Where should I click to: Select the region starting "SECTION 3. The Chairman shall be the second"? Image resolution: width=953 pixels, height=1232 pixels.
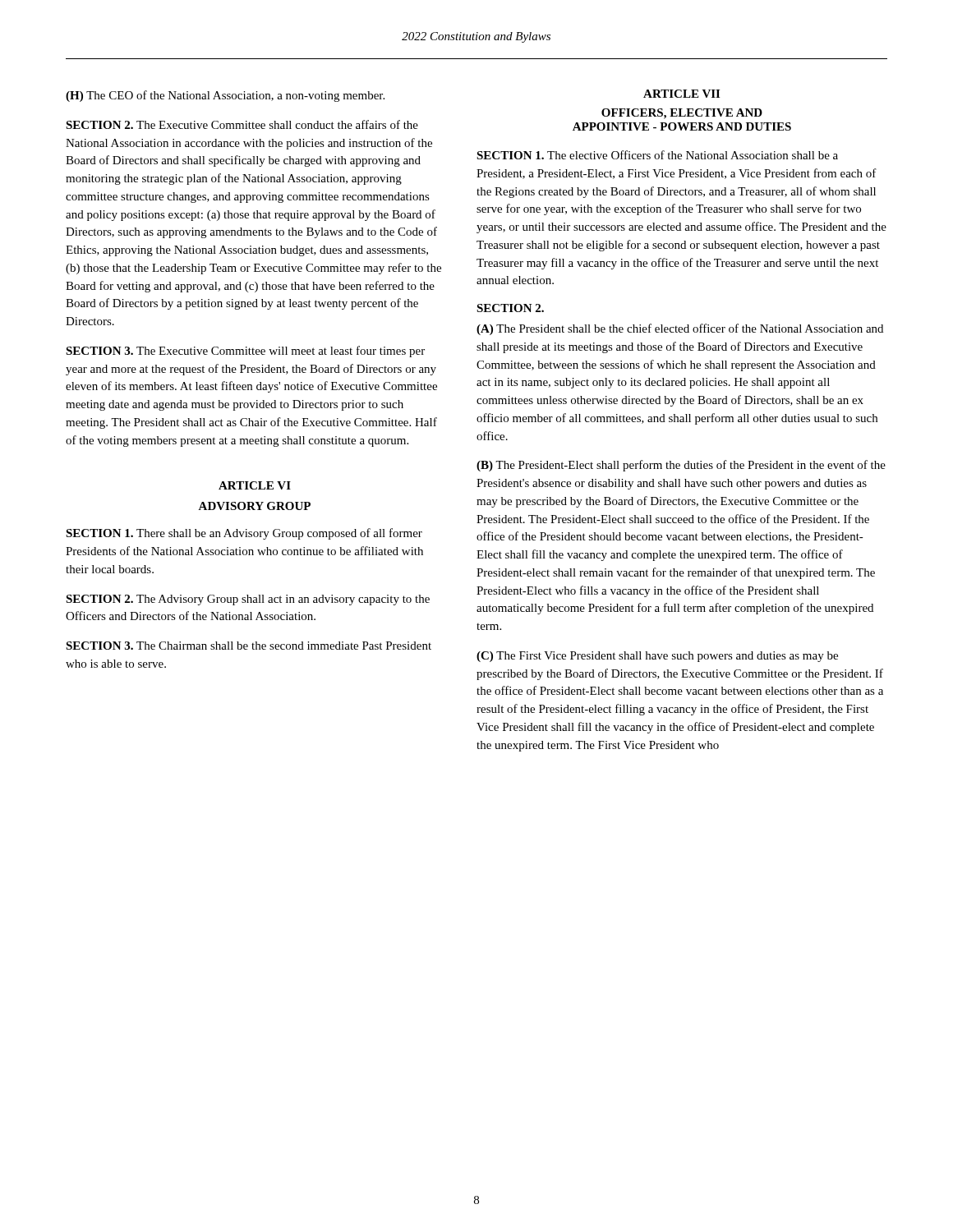[x=249, y=654]
